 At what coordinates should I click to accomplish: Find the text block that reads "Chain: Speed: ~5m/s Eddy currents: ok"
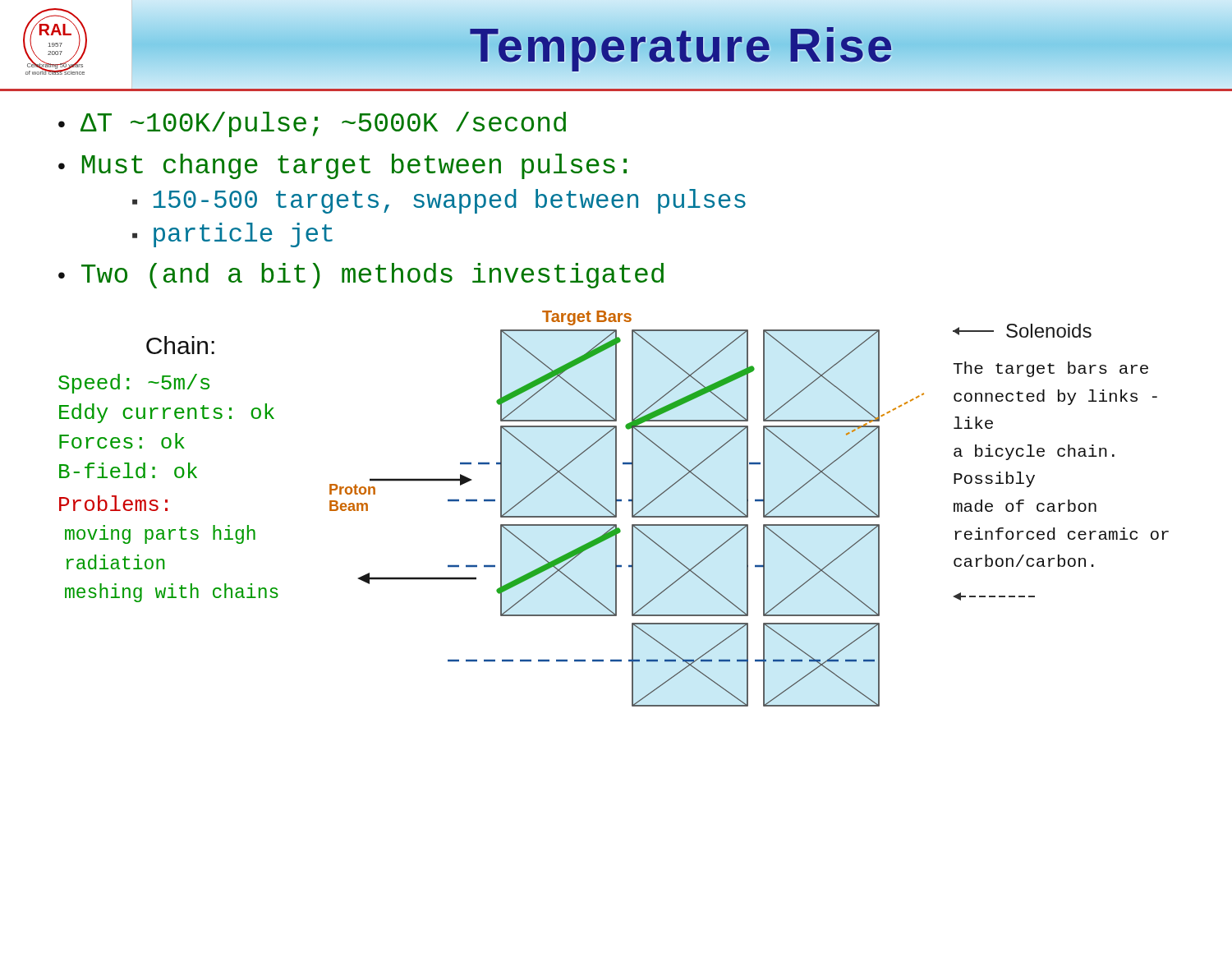181,470
